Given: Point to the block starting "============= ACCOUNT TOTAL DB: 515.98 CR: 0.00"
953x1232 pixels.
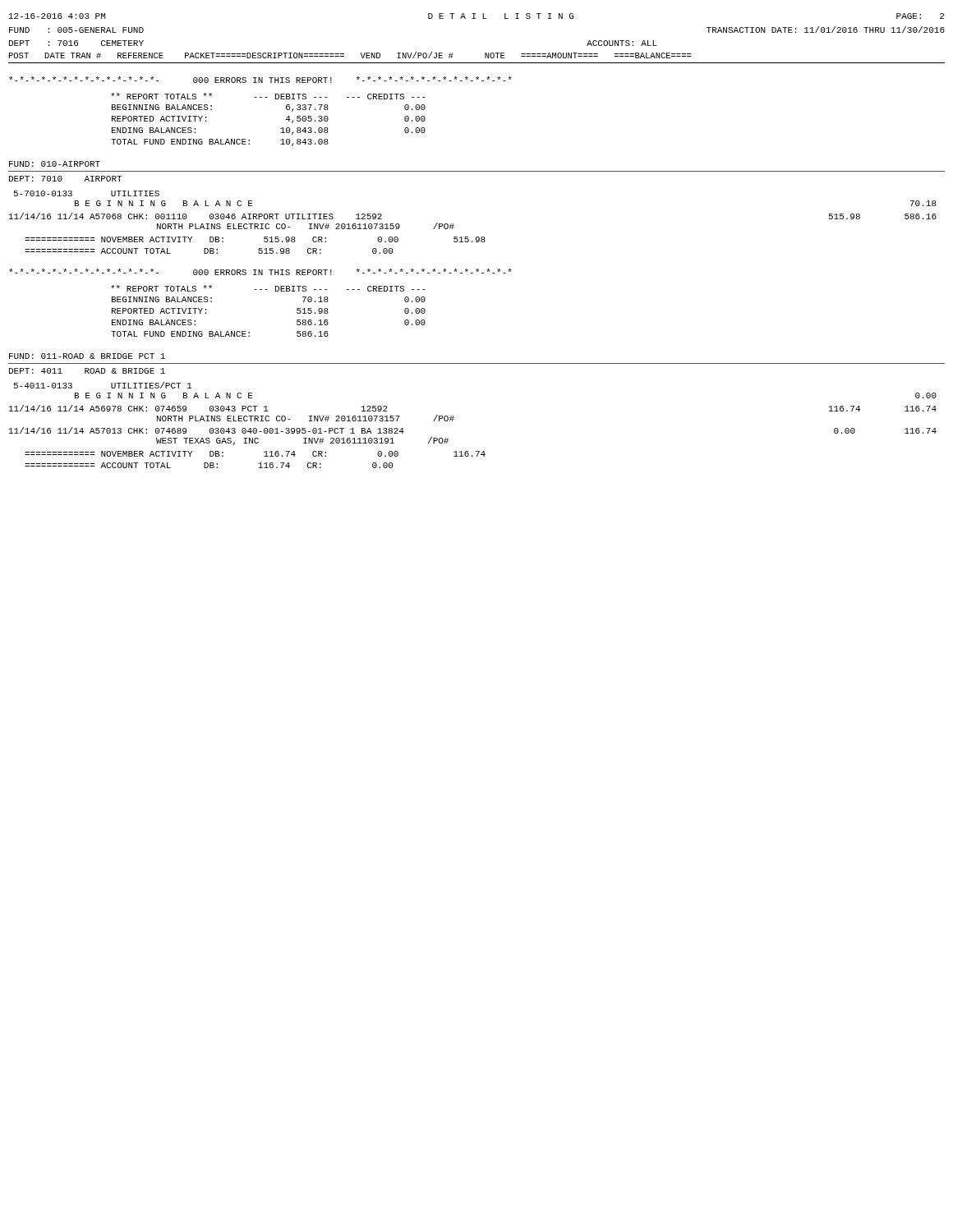Looking at the screenshot, I should point(209,251).
